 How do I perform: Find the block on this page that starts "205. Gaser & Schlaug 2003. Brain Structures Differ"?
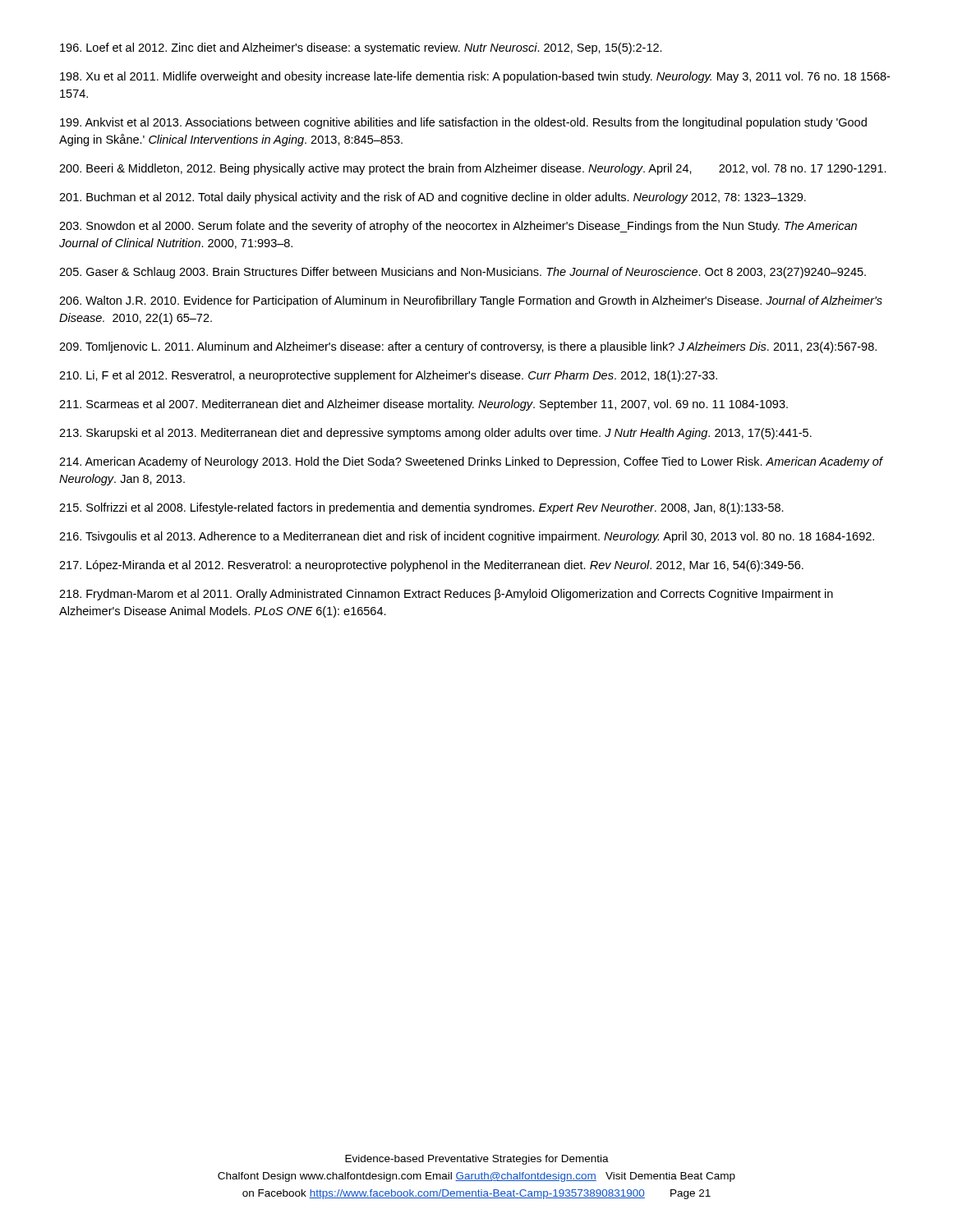(463, 272)
